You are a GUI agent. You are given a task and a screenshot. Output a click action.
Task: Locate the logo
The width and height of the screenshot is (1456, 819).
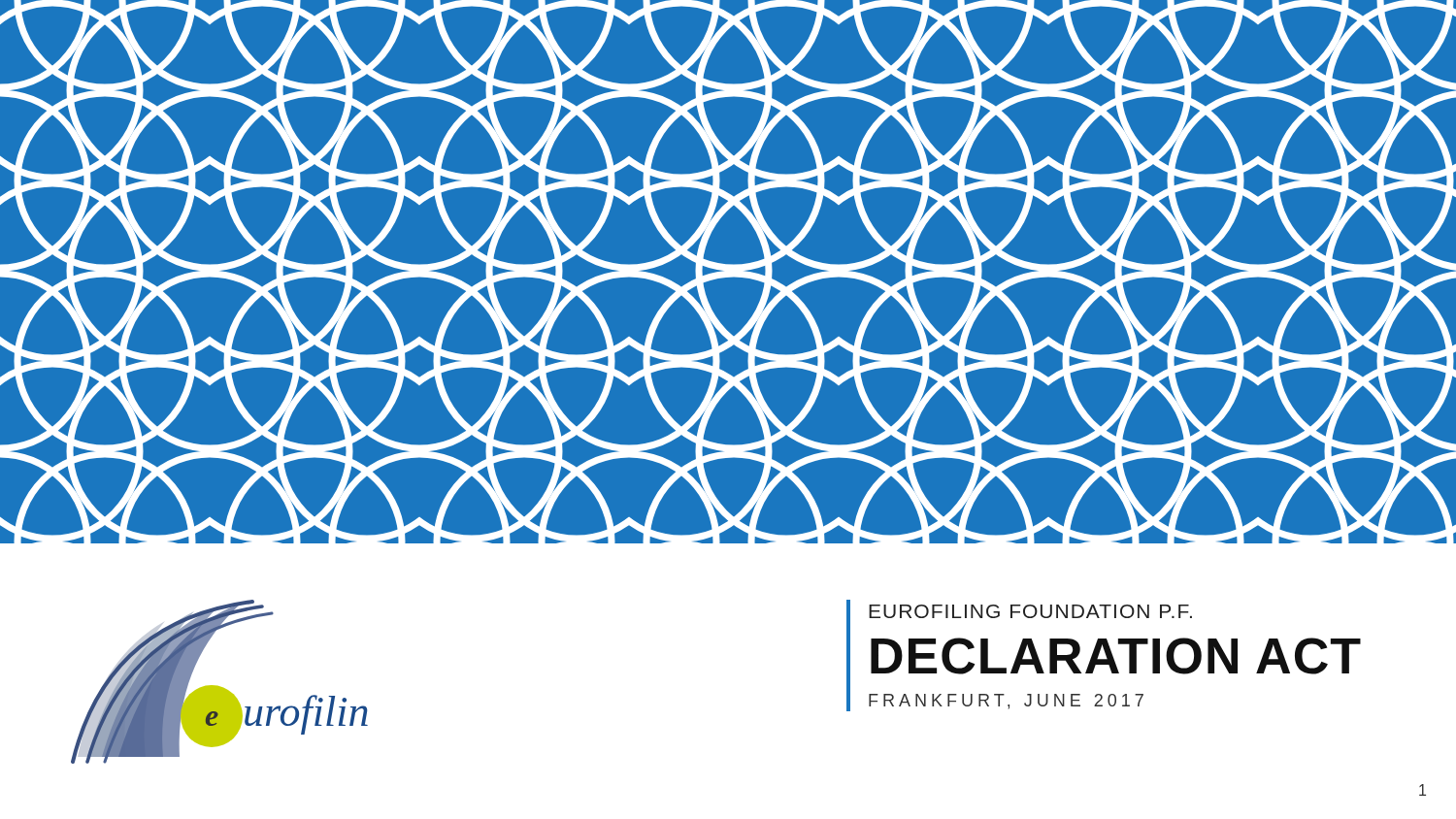pos(214,679)
